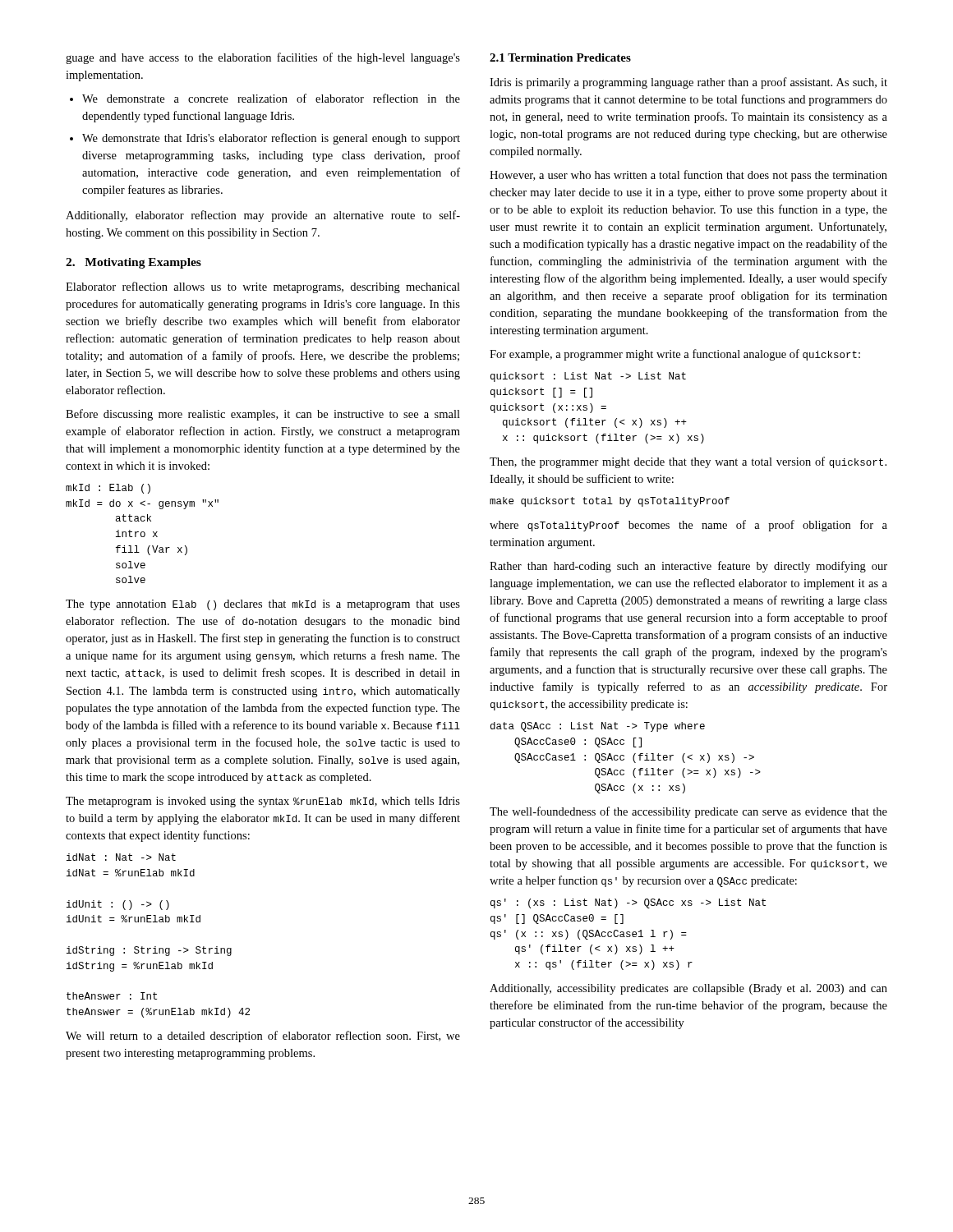
Task: Locate the text block with the text "quicksort : List"
Action: click(588, 377)
